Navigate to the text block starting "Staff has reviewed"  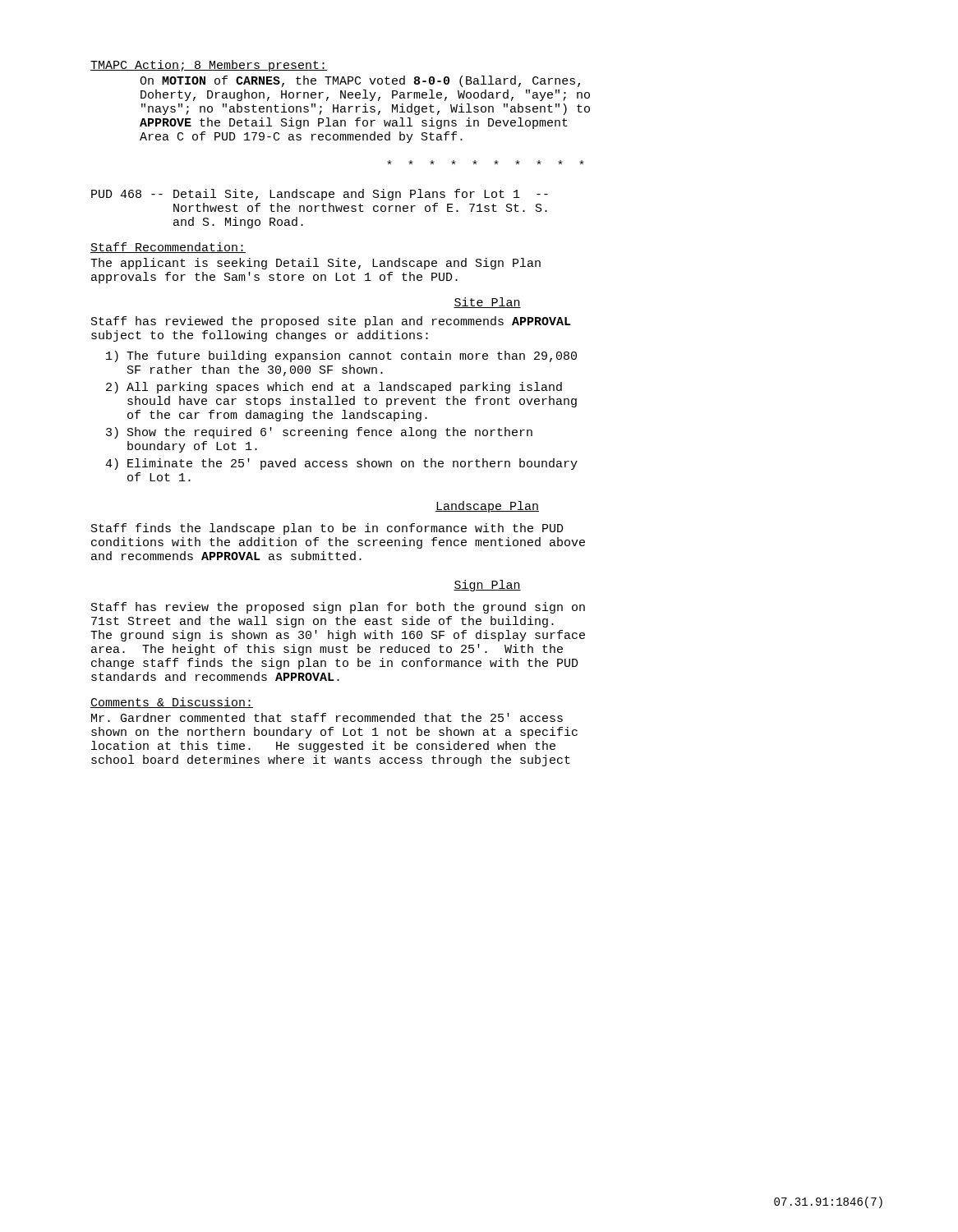[x=331, y=329]
